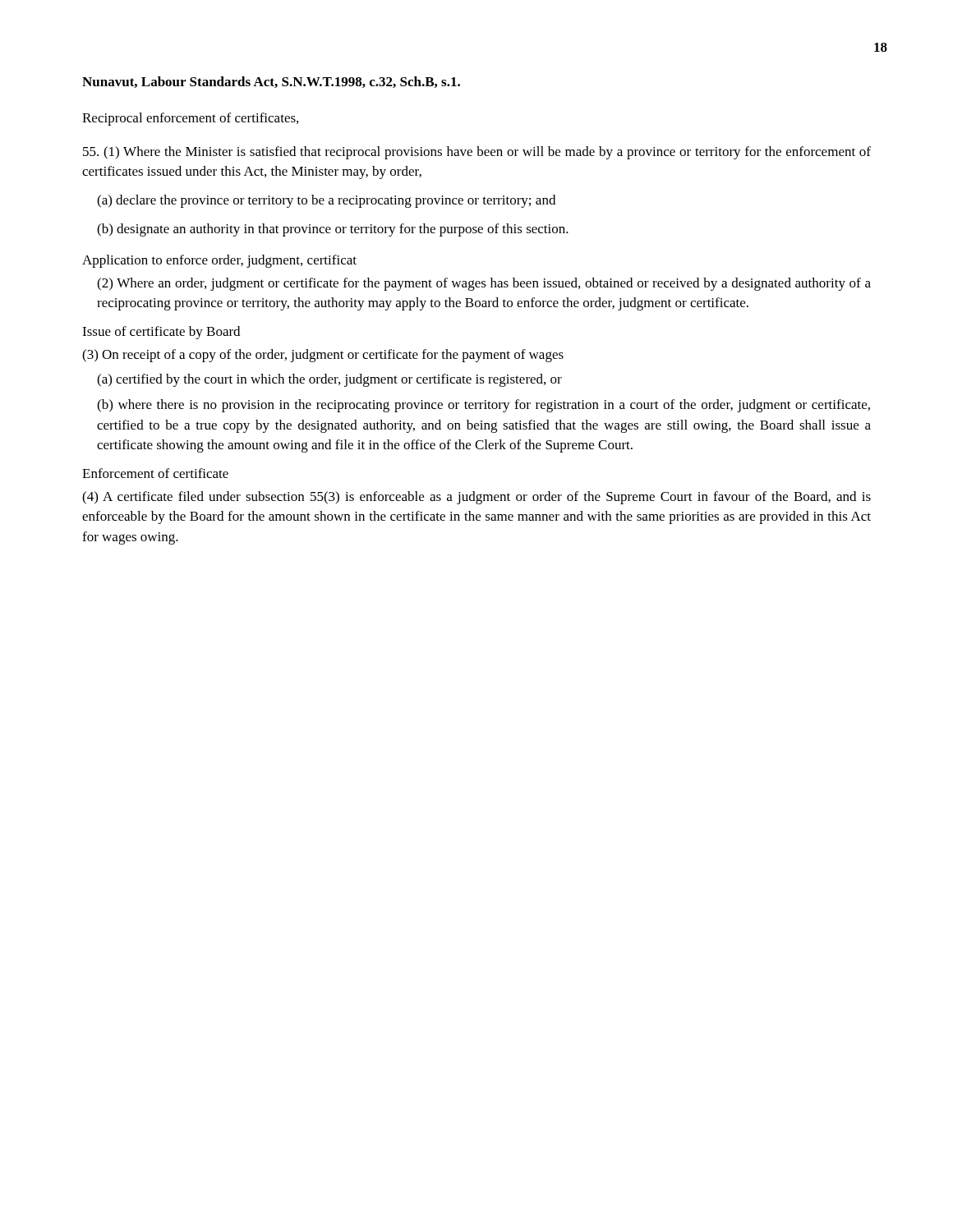The width and height of the screenshot is (953, 1232).
Task: Navigate to the text block starting "(a) declare the province or territory"
Action: coord(326,200)
